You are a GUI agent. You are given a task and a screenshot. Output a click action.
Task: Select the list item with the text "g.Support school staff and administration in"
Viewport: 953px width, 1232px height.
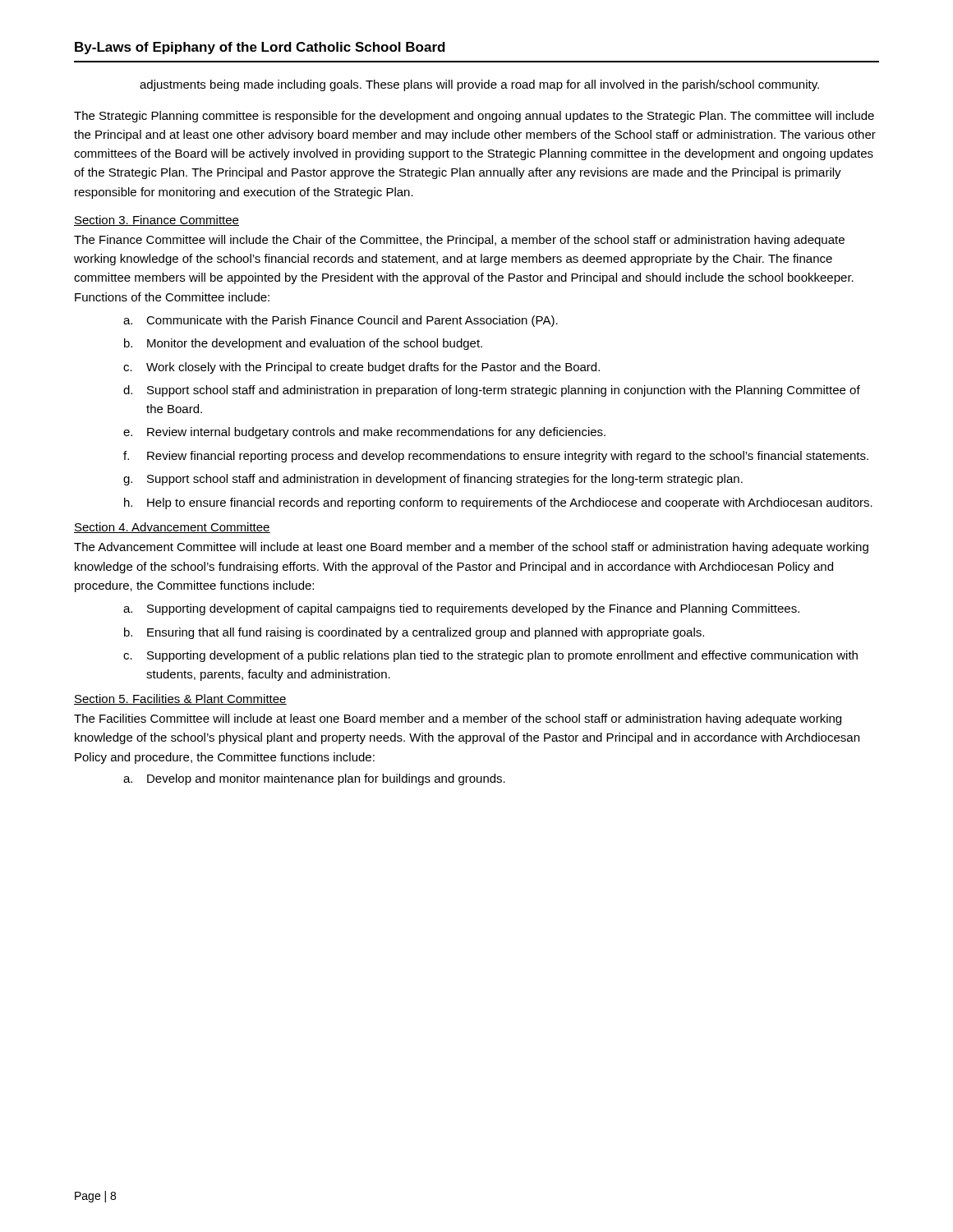501,479
